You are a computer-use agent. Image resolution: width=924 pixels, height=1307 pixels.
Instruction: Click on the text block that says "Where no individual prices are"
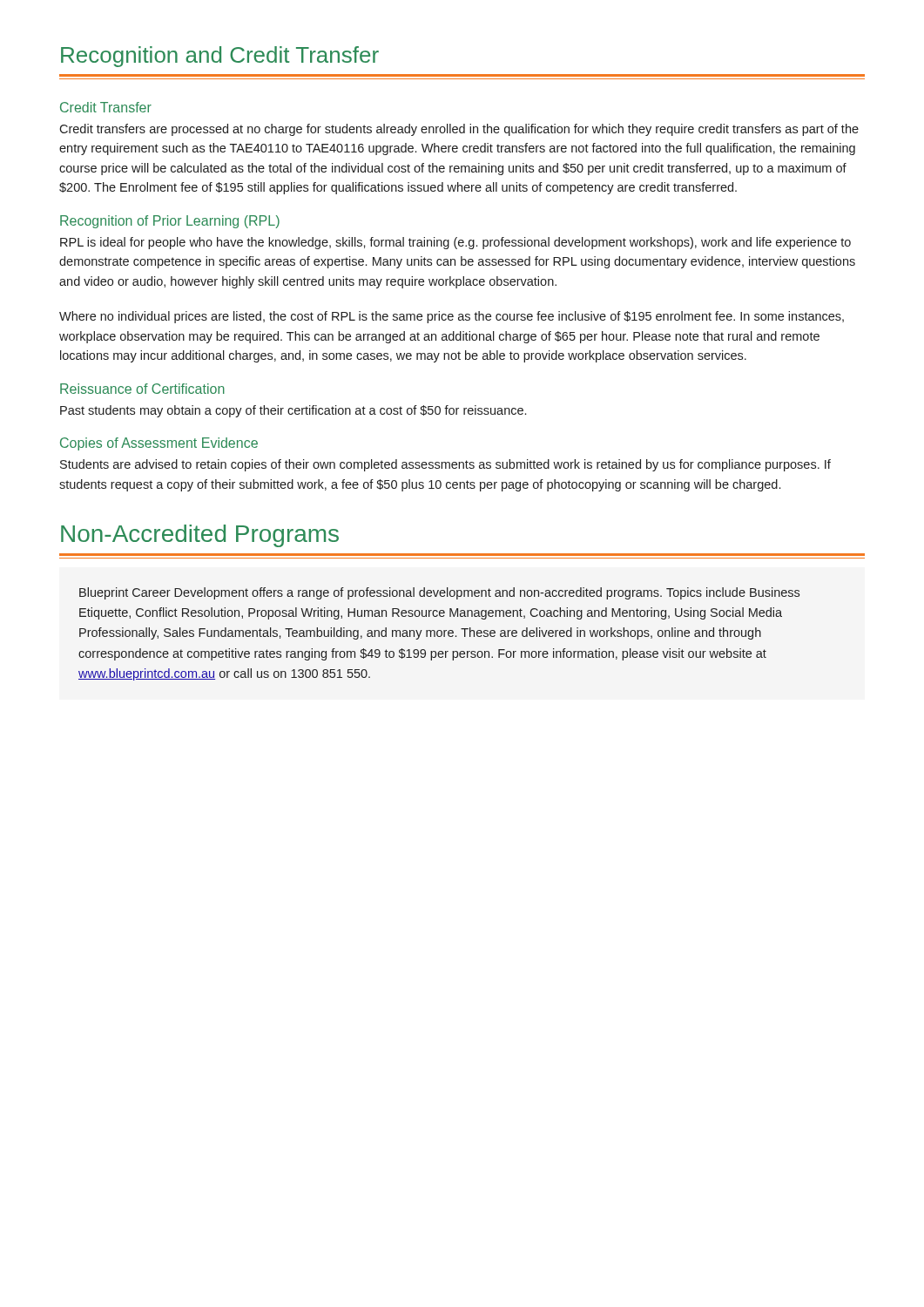[452, 336]
